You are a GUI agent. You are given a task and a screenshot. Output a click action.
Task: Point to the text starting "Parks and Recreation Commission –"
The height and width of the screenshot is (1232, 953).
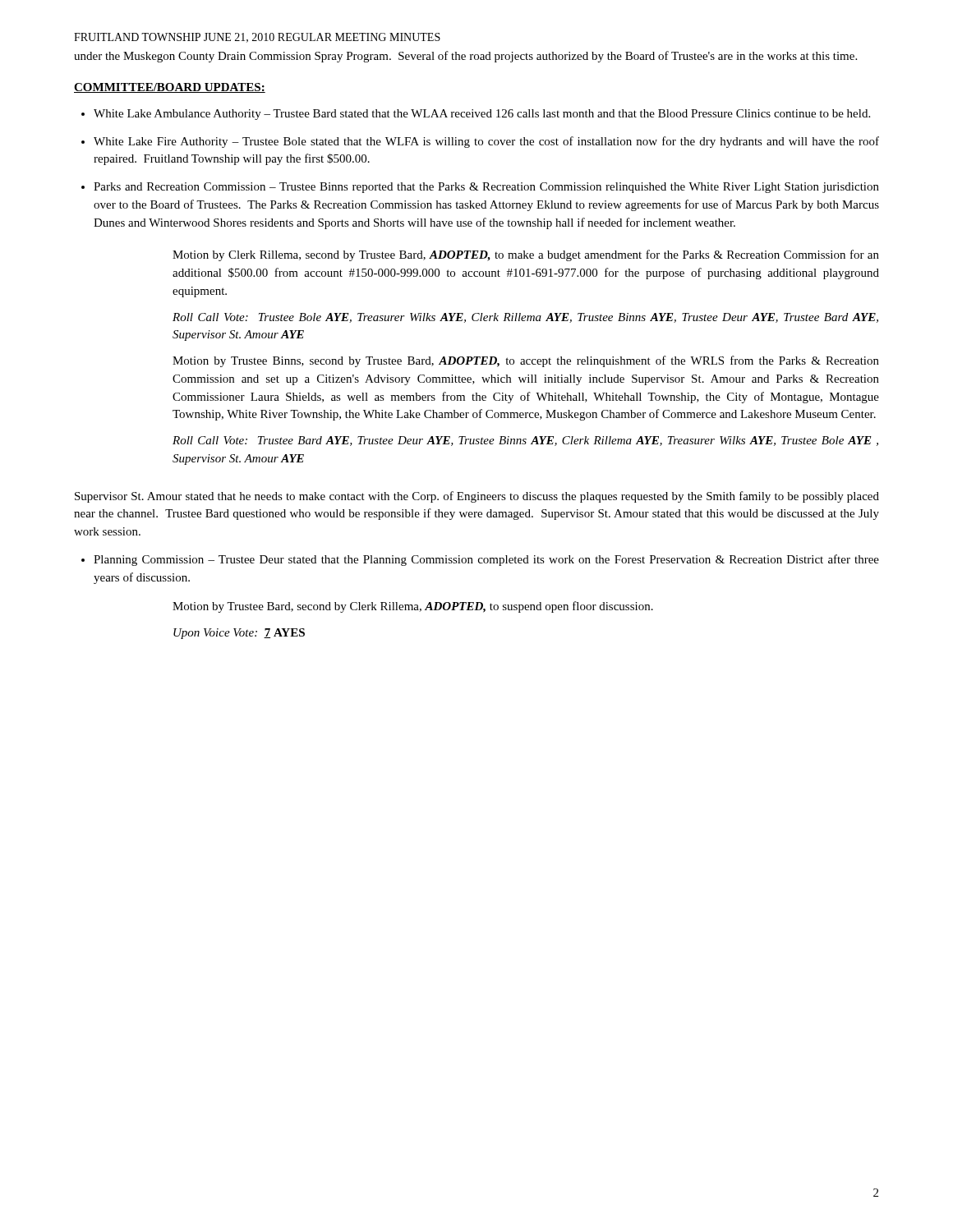pos(486,205)
